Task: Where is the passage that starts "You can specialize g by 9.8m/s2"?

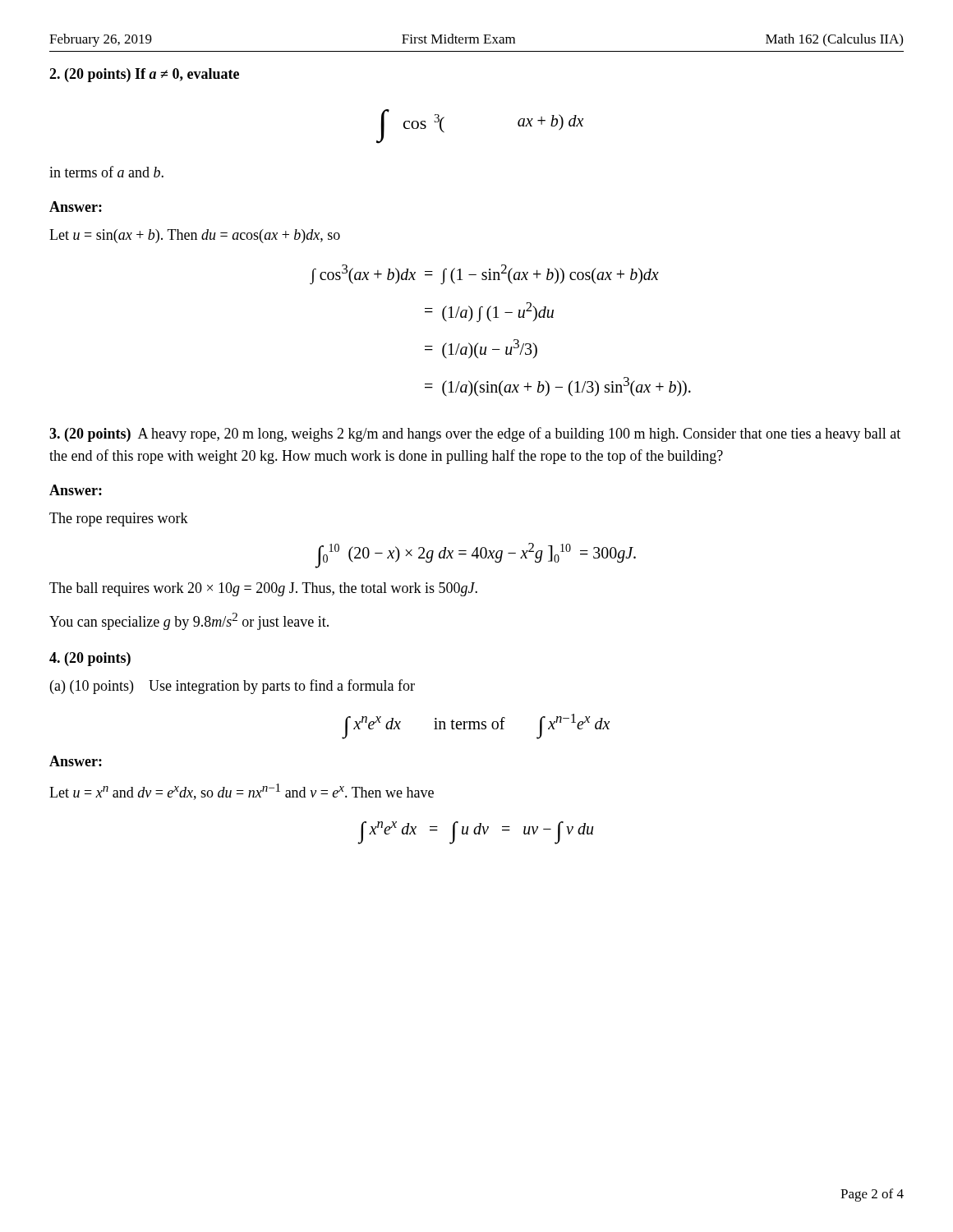Action: point(189,620)
